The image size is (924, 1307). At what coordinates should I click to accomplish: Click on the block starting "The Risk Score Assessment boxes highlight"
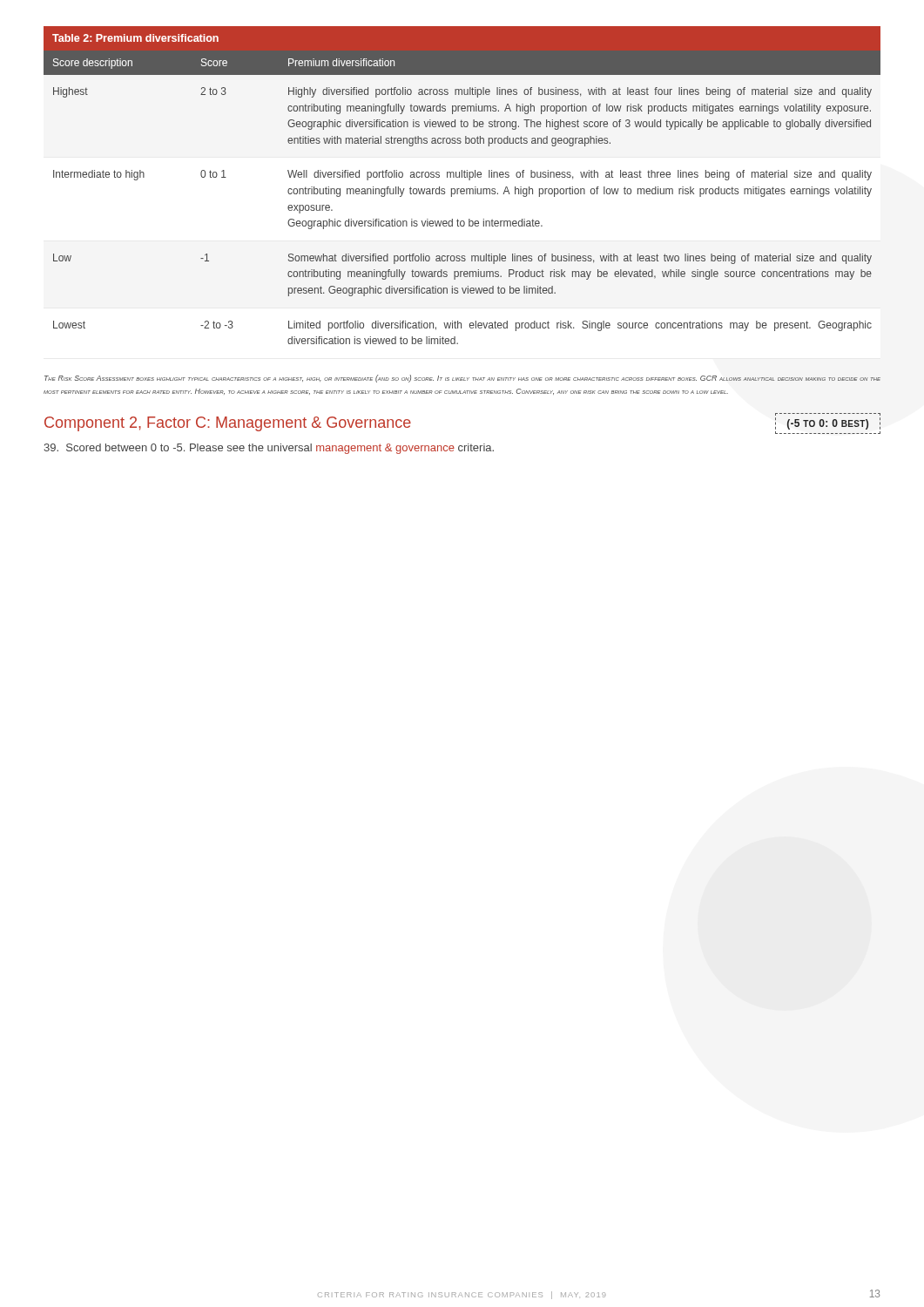[x=462, y=384]
